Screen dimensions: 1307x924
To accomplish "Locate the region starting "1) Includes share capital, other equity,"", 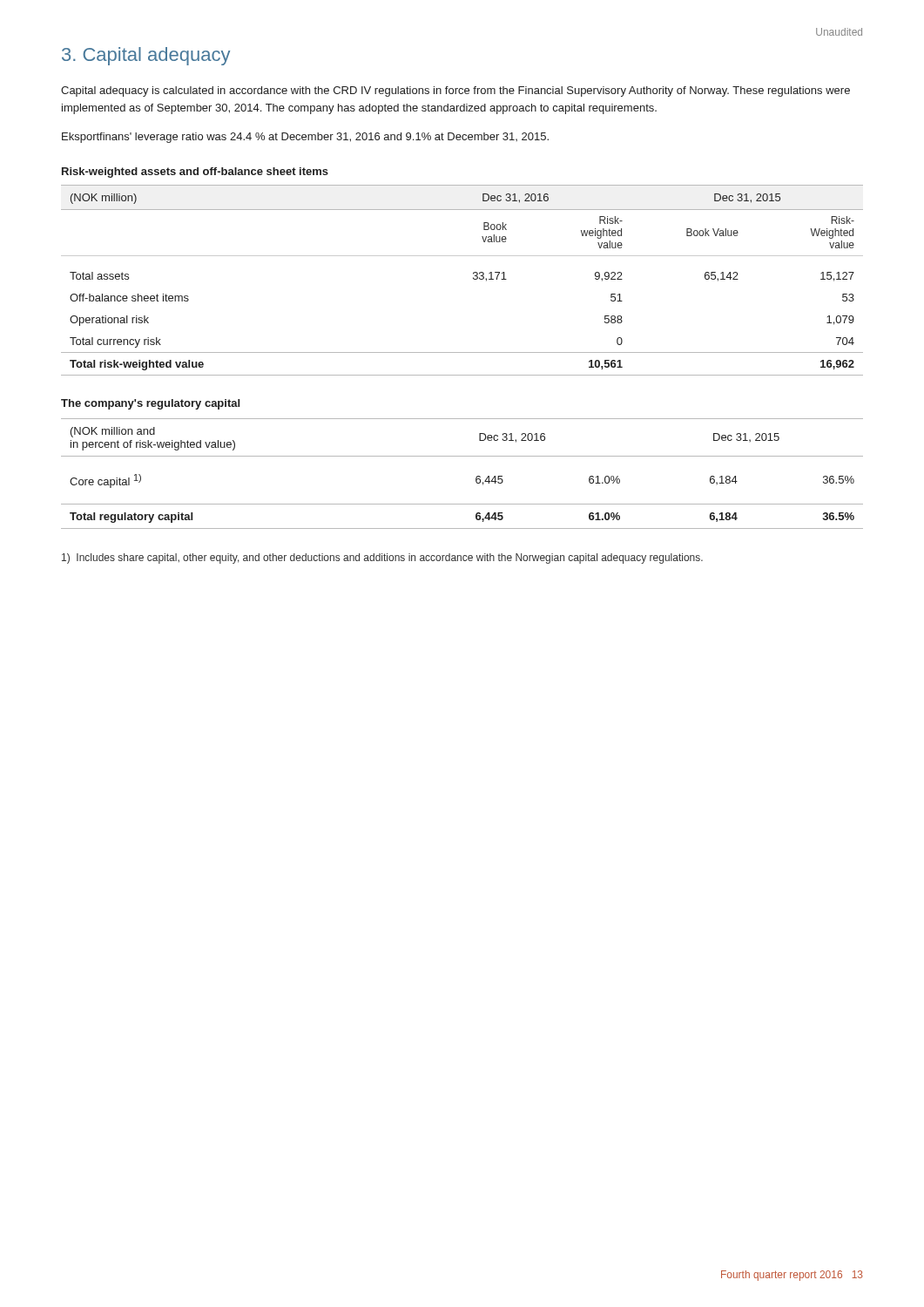I will click(x=382, y=558).
